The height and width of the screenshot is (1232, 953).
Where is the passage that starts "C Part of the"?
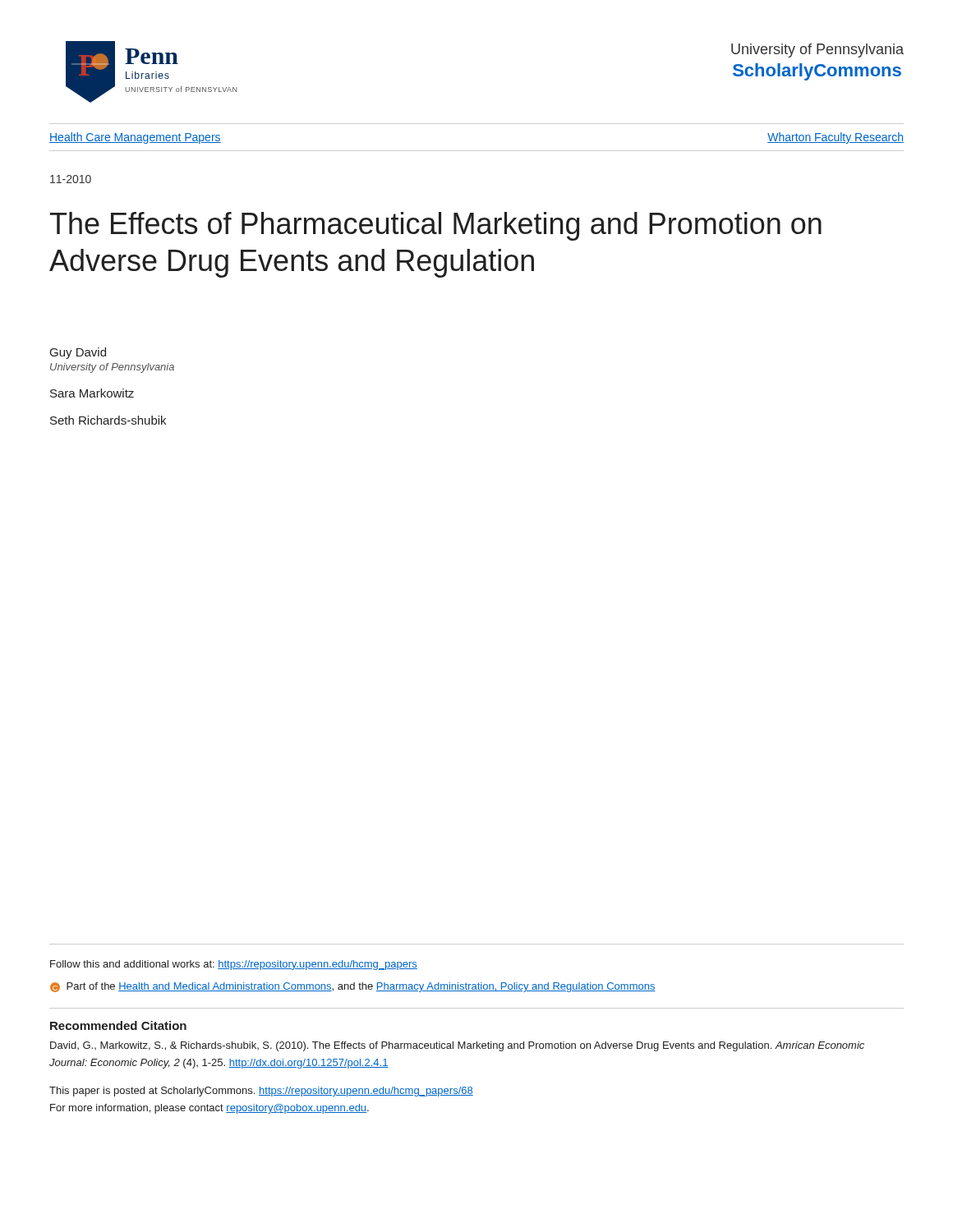coord(352,986)
